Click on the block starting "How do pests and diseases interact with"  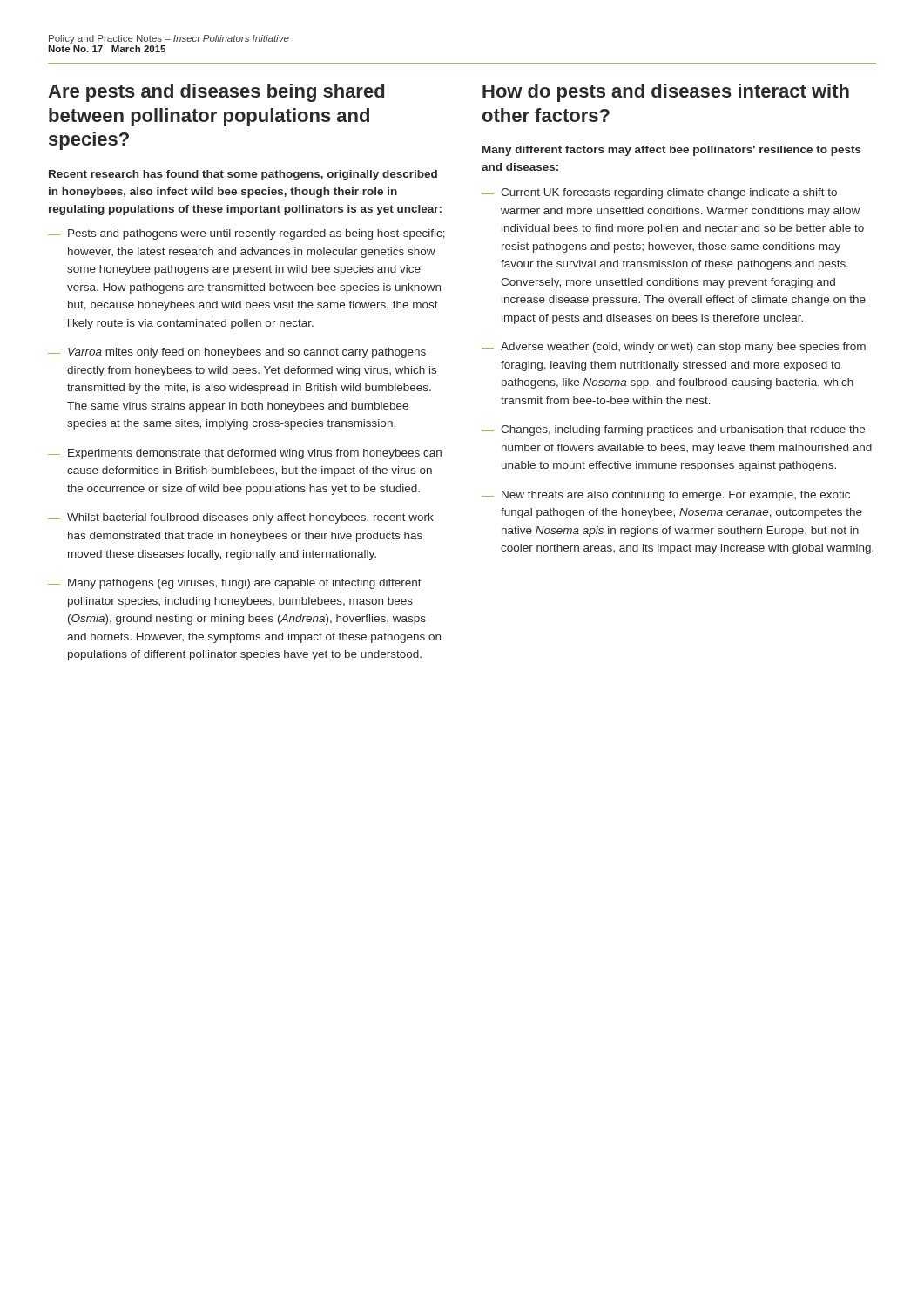coord(679,103)
